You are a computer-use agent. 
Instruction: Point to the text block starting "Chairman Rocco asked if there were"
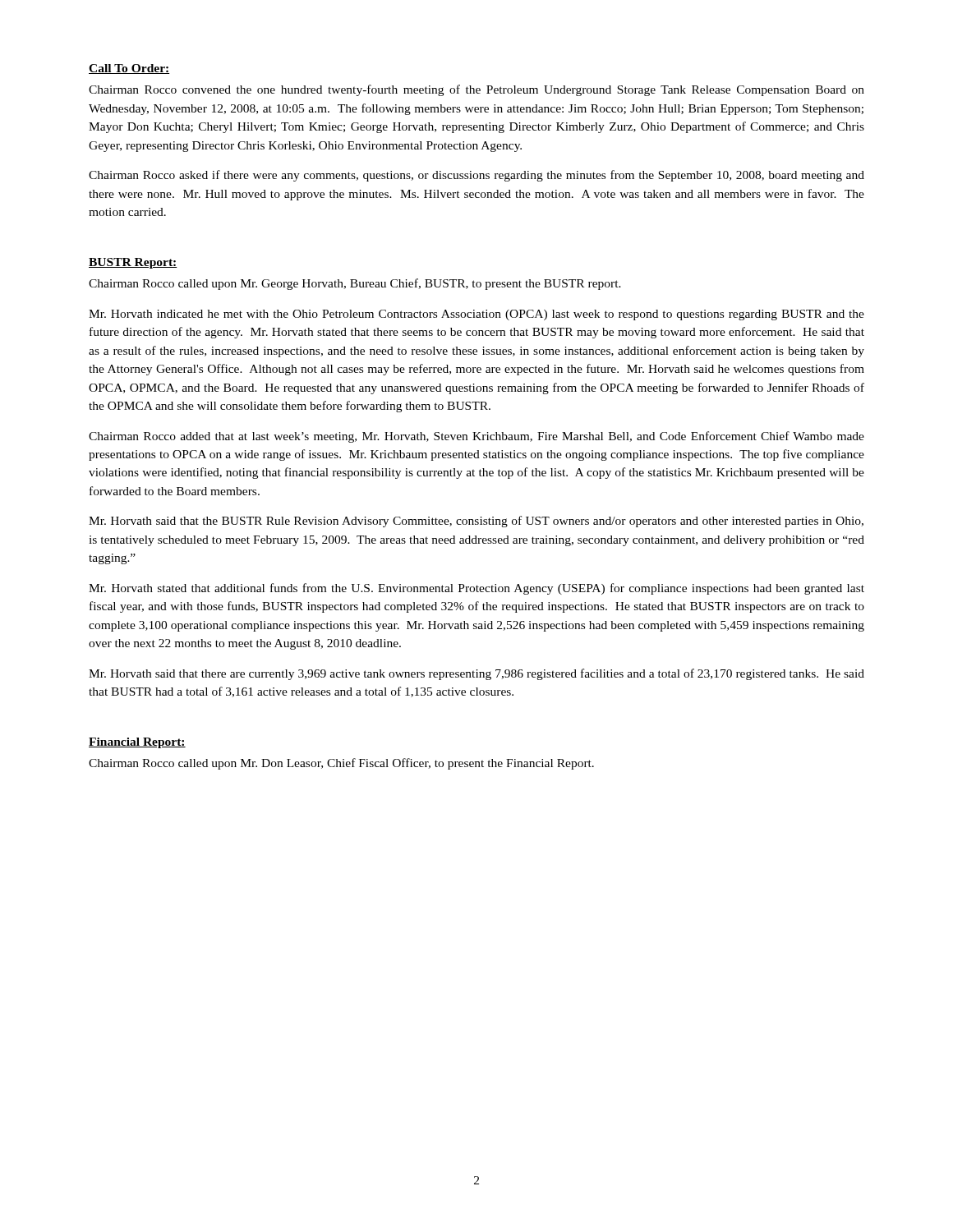[476, 193]
